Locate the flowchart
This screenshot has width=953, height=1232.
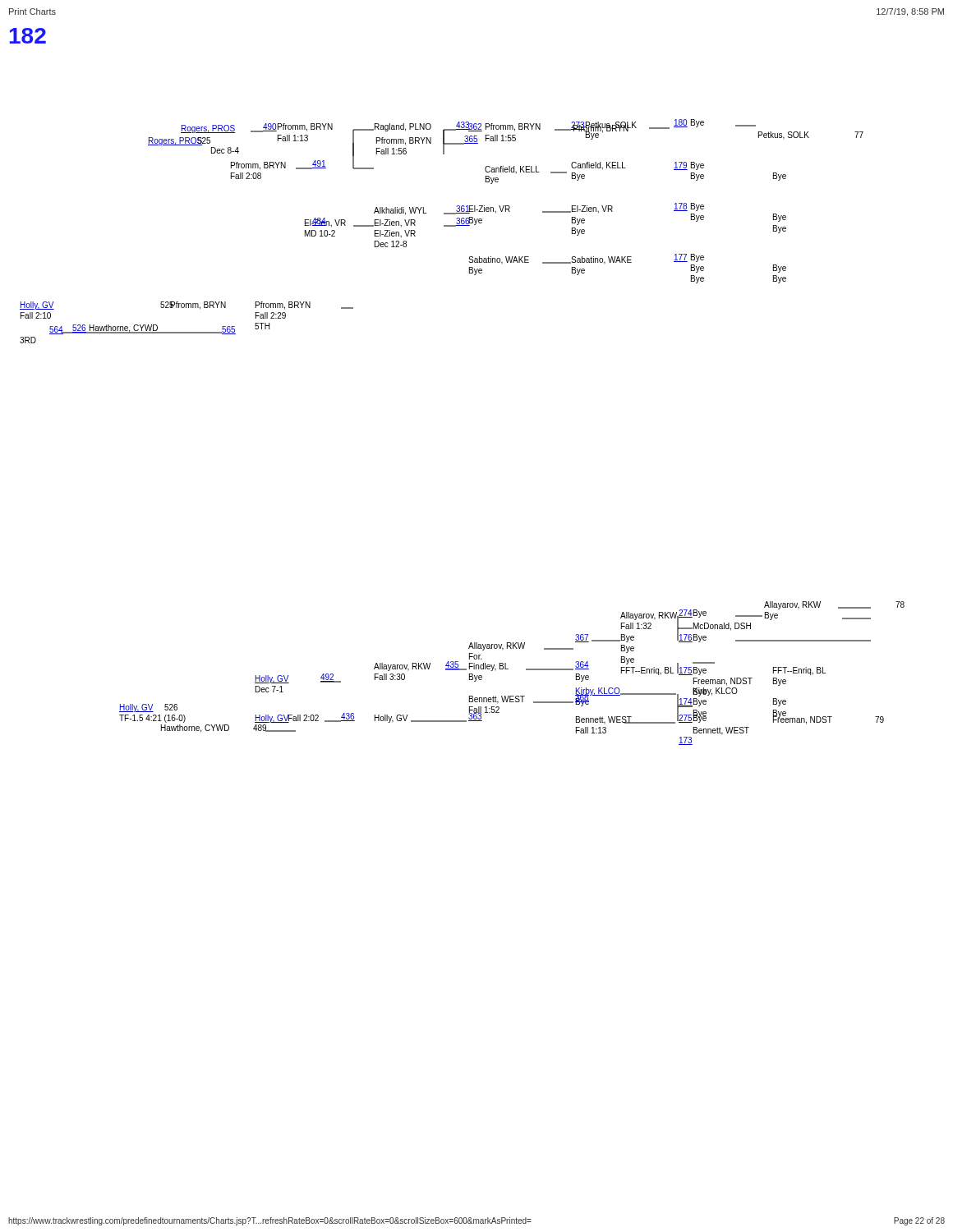[476, 616]
